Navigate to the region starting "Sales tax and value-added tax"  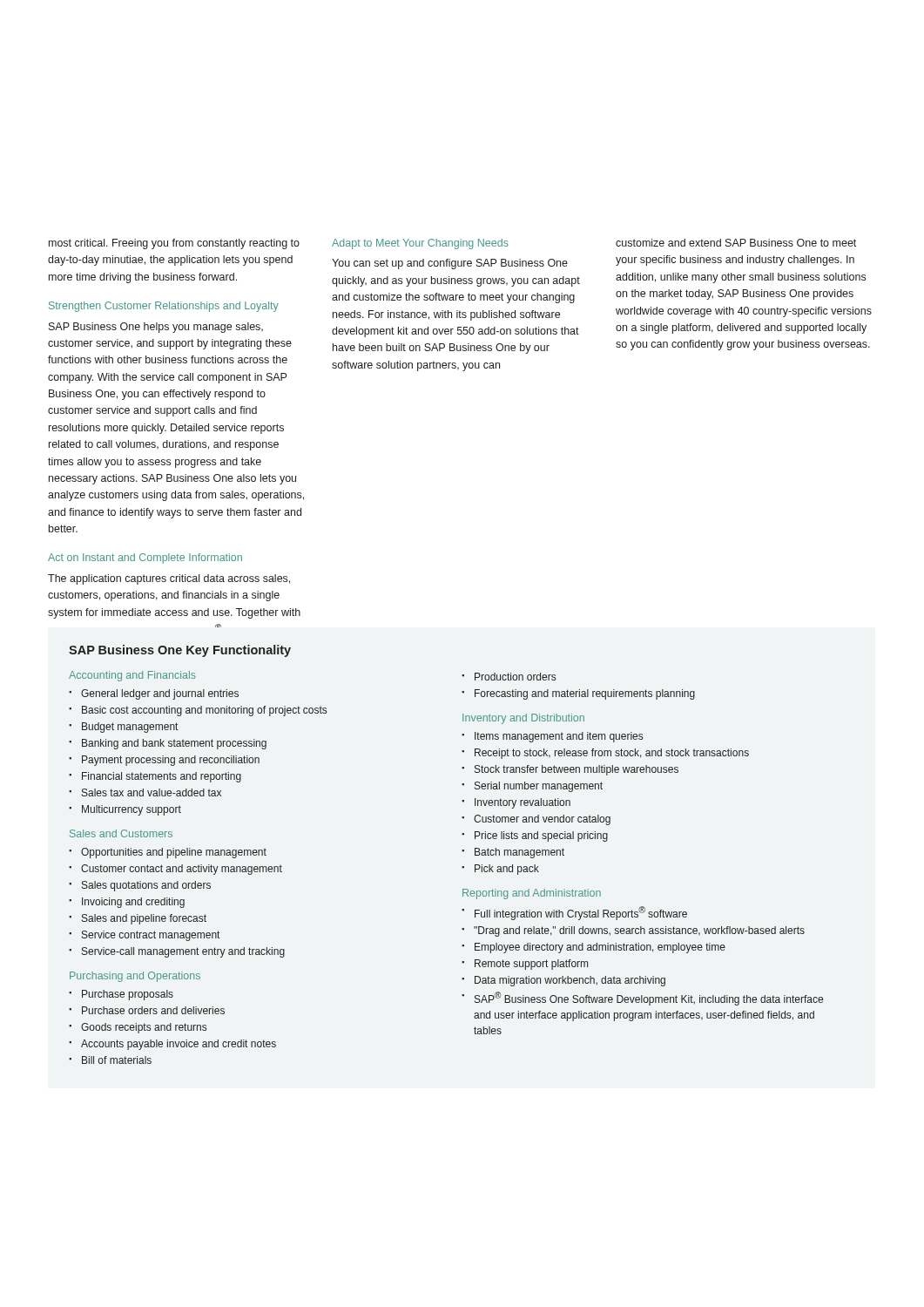click(151, 793)
